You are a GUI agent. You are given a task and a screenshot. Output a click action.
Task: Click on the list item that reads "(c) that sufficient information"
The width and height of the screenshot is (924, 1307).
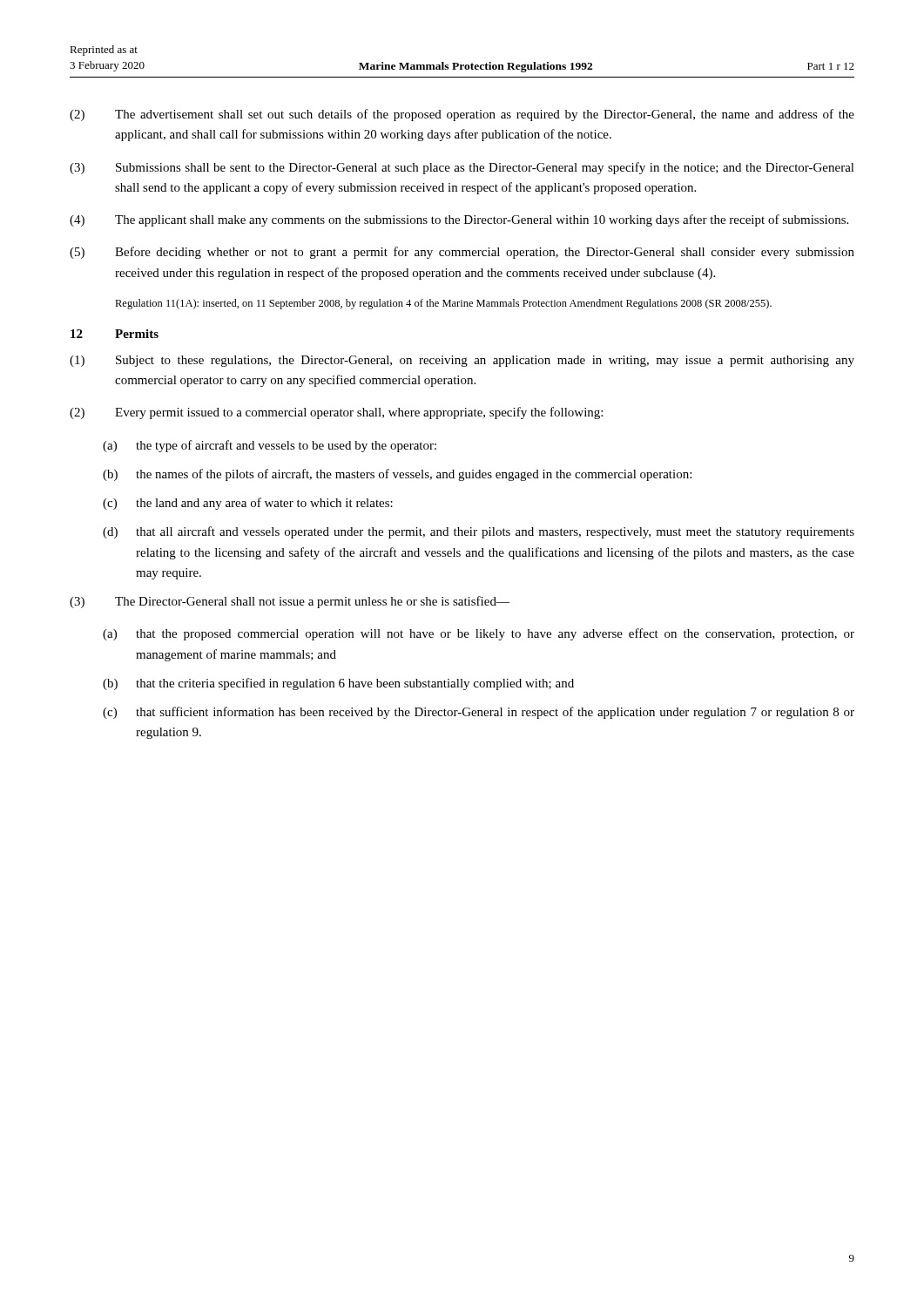pyautogui.click(x=479, y=723)
